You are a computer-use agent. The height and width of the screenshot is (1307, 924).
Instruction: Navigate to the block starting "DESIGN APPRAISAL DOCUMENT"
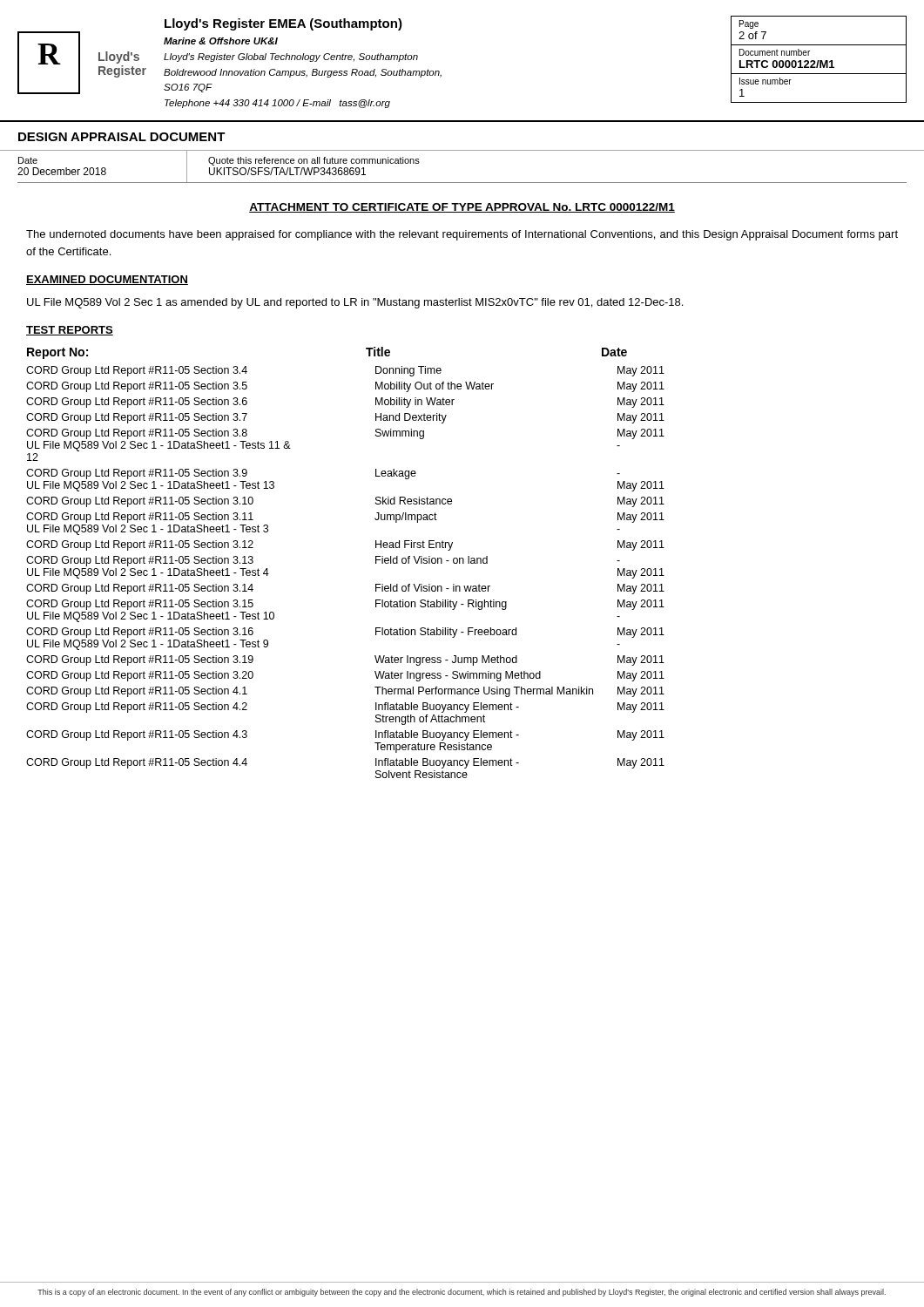(121, 136)
